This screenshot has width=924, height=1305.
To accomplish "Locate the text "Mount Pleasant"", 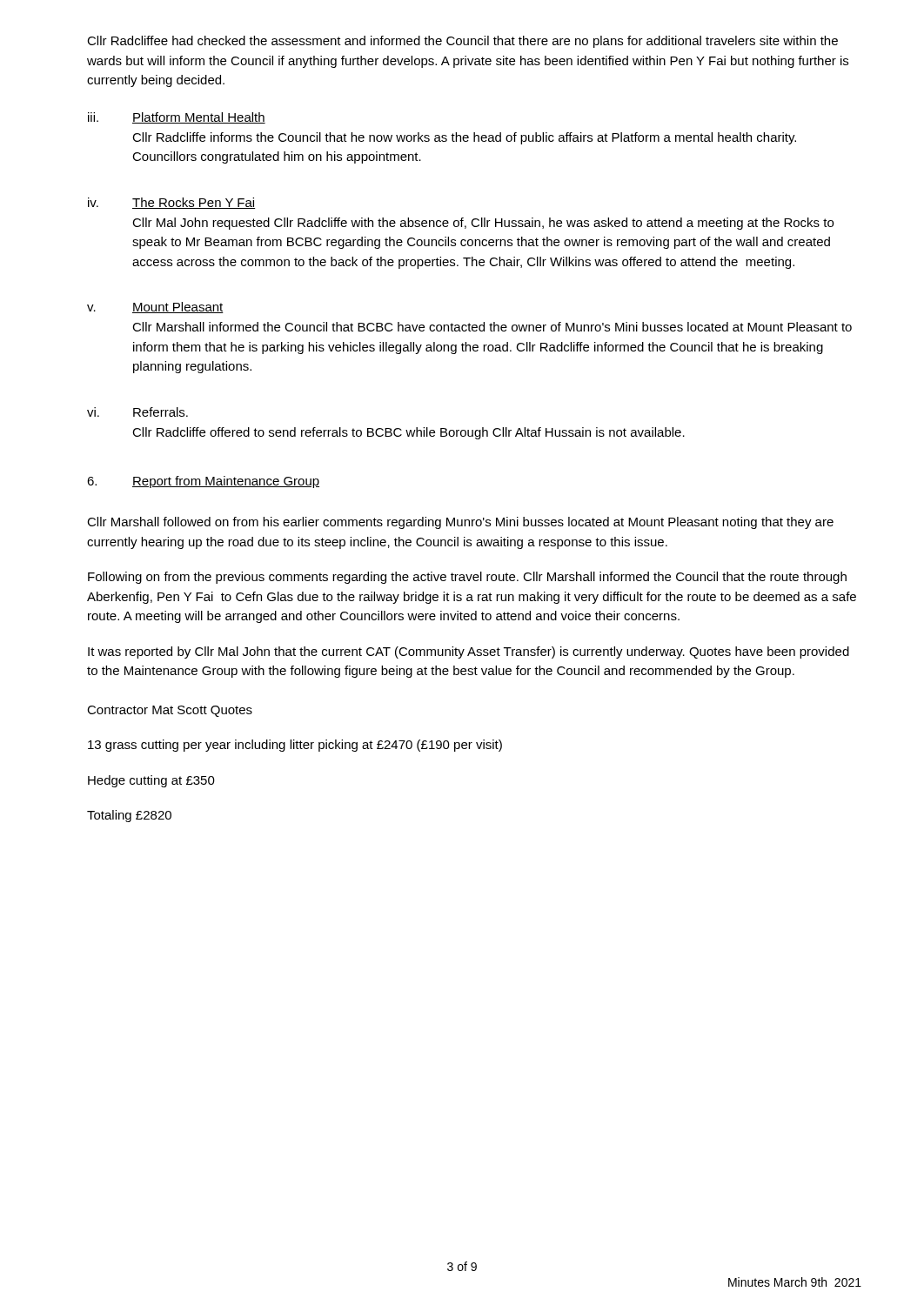I will tap(178, 307).
